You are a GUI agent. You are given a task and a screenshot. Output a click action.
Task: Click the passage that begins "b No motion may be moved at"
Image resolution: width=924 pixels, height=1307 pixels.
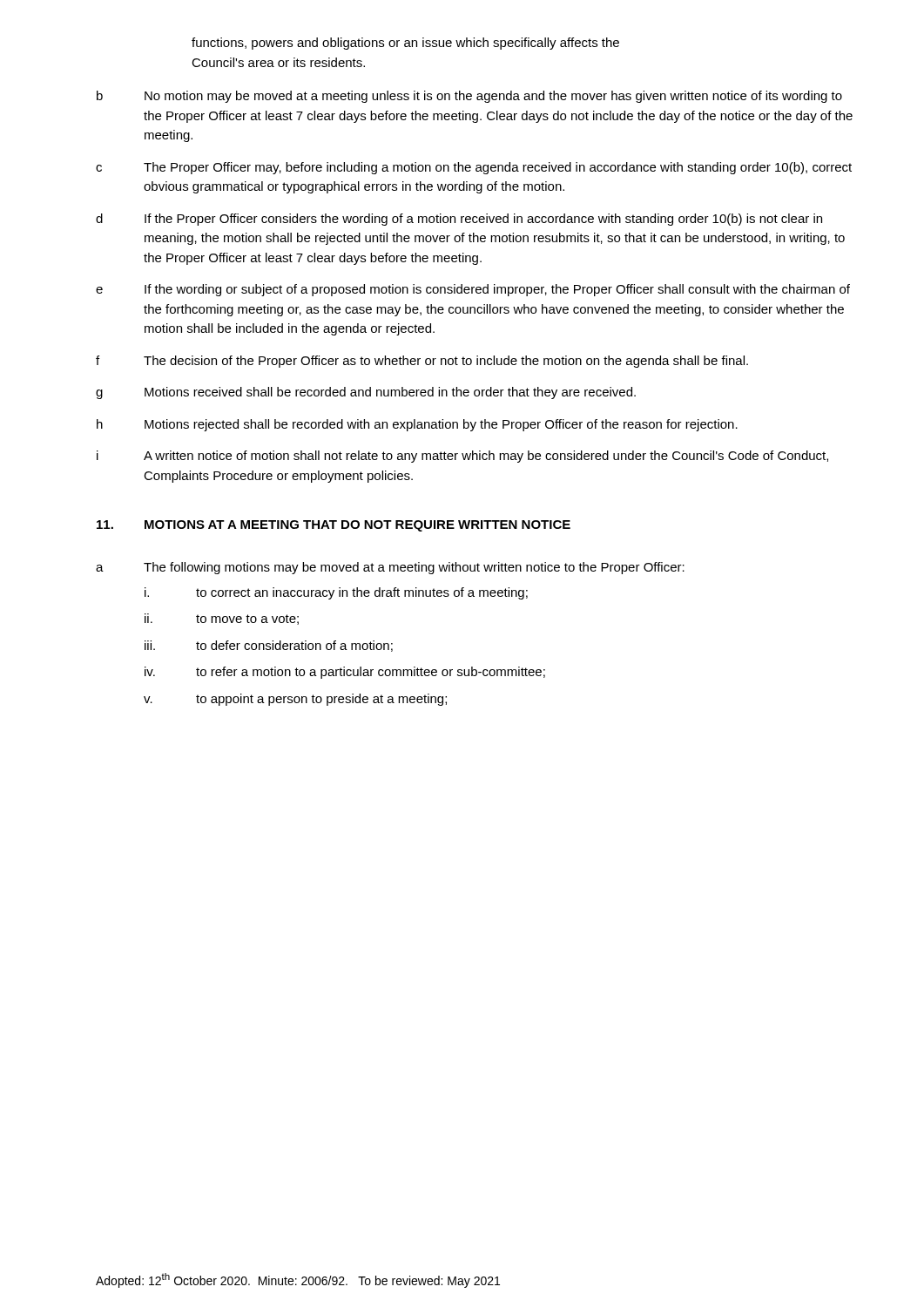pos(475,116)
